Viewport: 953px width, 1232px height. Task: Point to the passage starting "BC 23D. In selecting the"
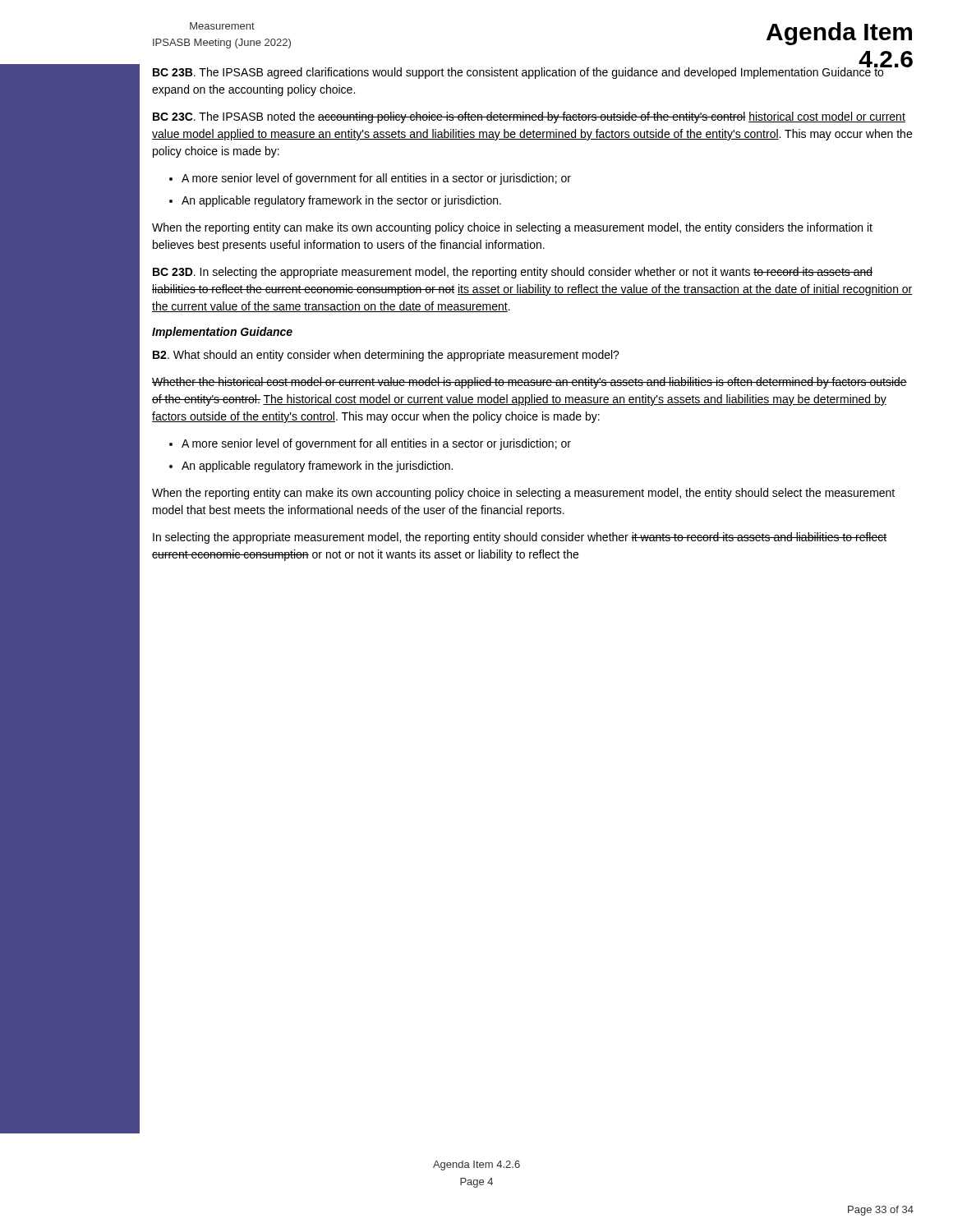[532, 289]
